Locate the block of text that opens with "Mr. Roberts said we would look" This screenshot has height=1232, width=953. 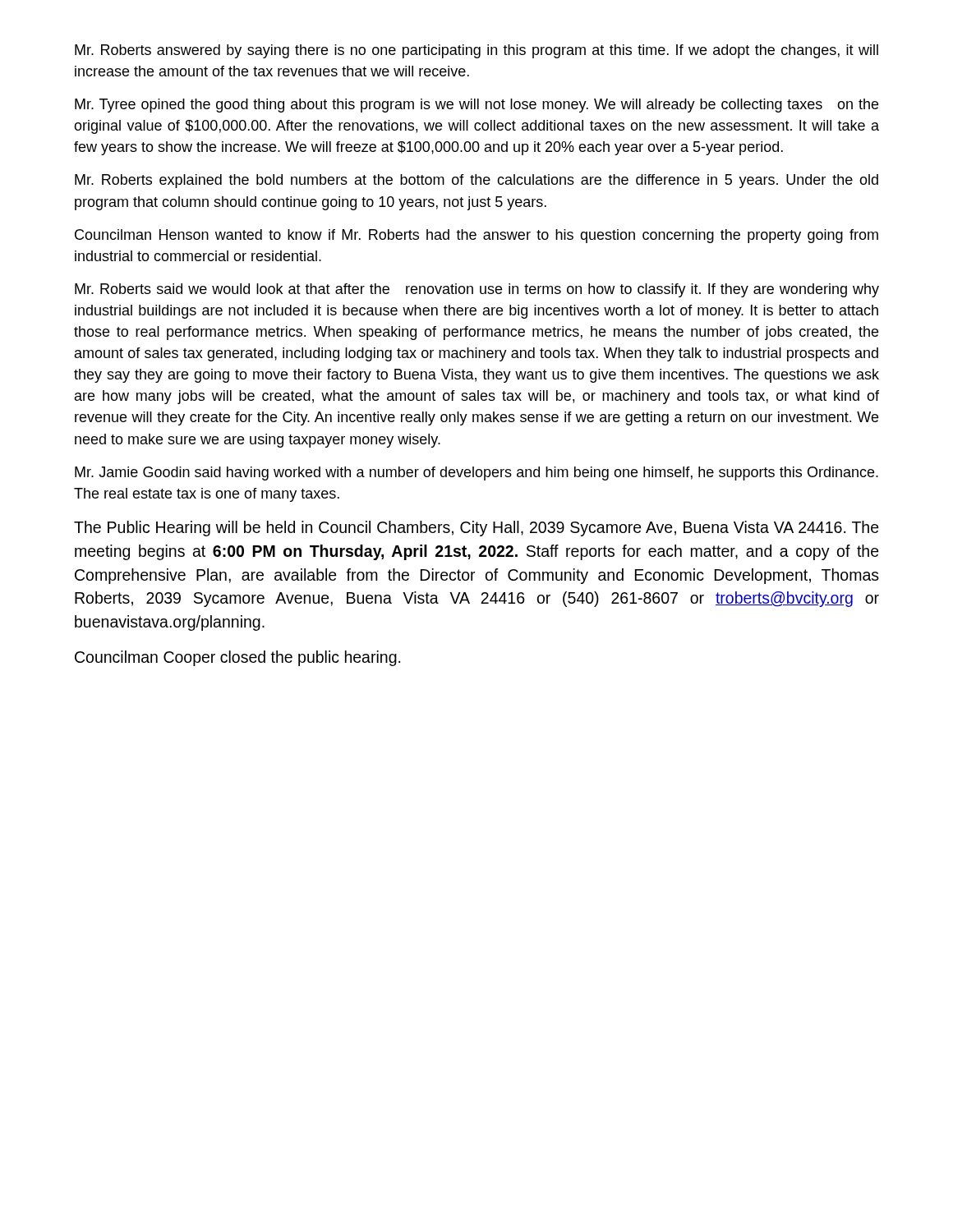tap(476, 364)
